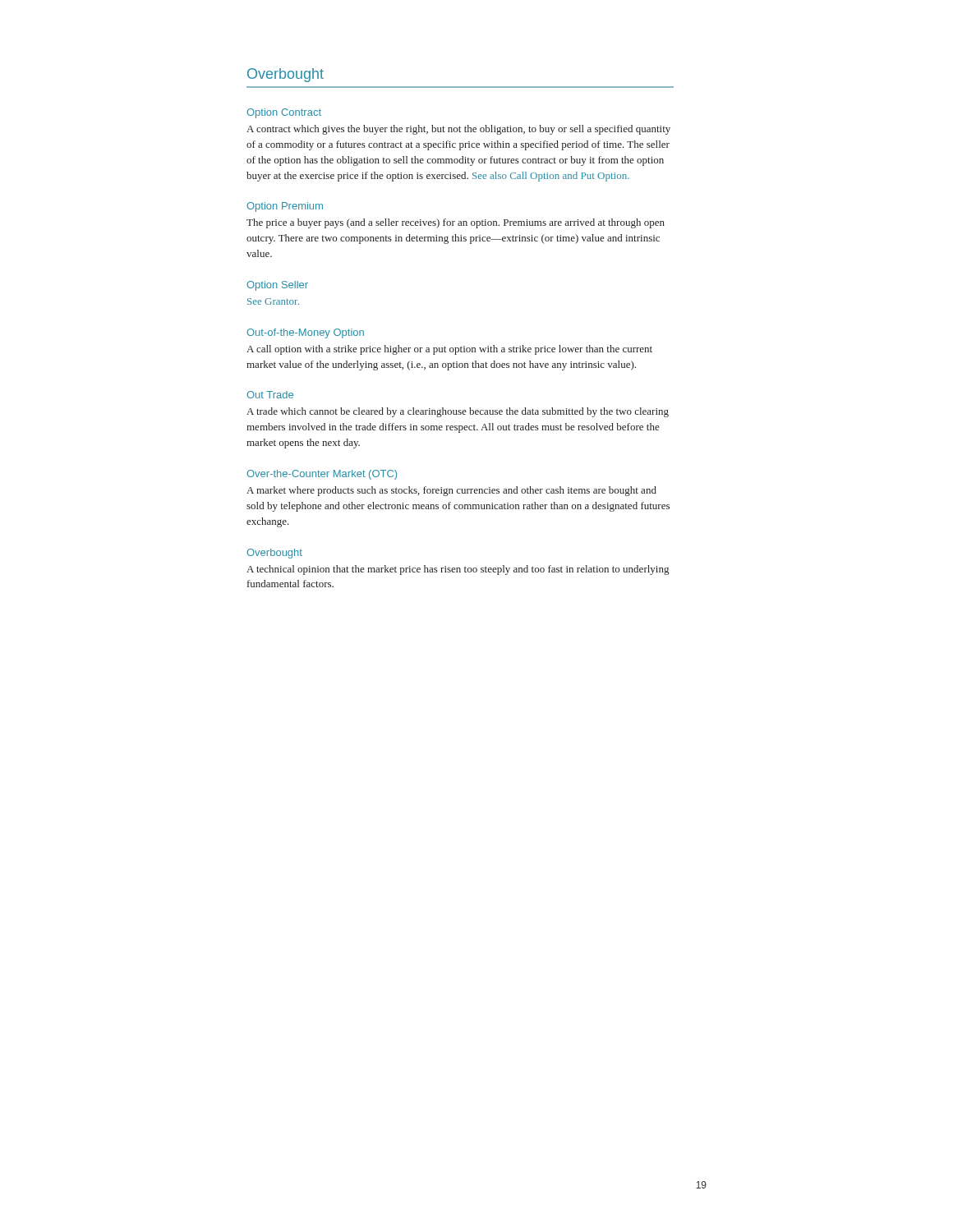The height and width of the screenshot is (1232, 953).
Task: Click on the text starting "Out-of-the-Money Option"
Action: (x=306, y=332)
